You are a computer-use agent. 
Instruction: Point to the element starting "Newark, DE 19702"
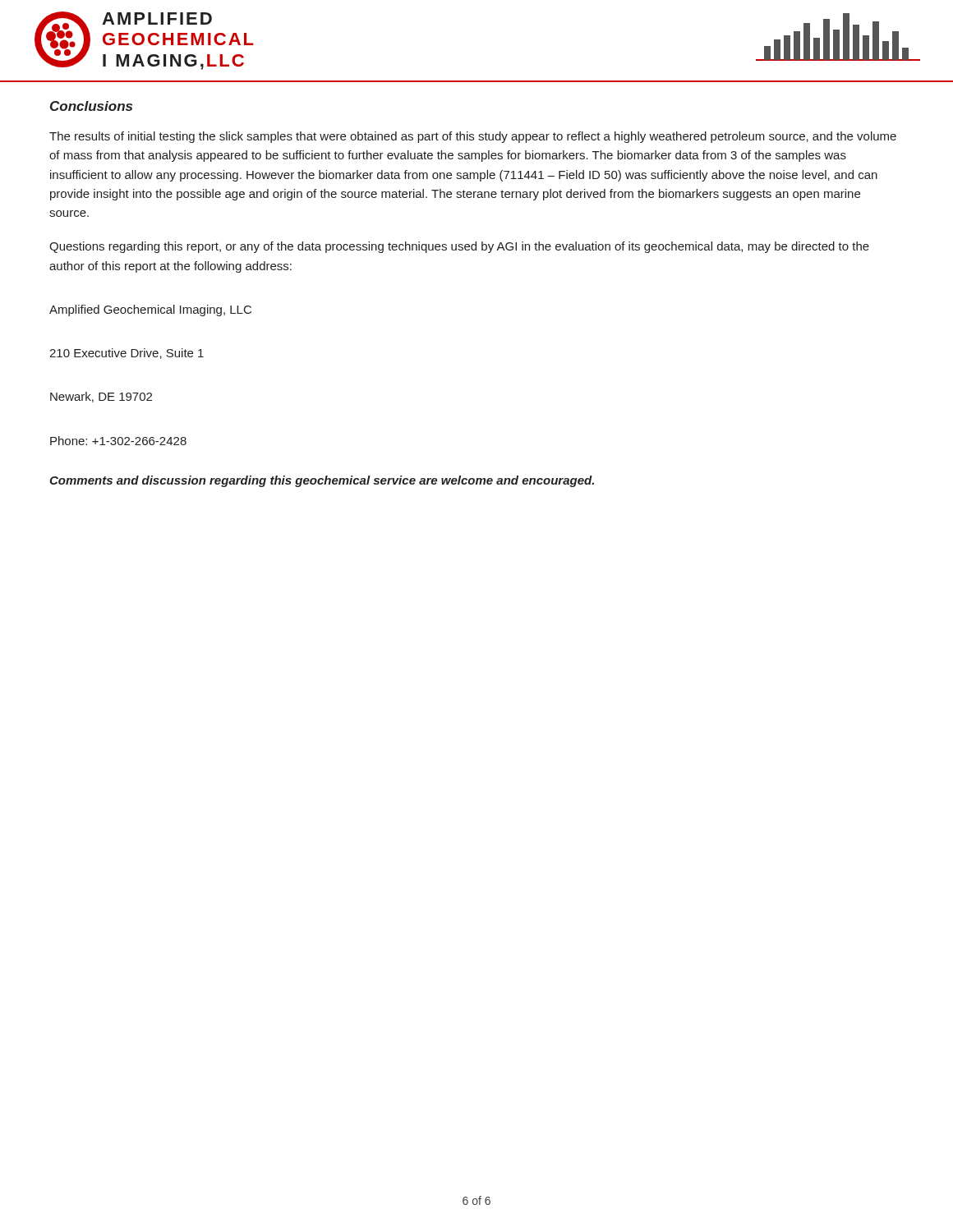101,397
